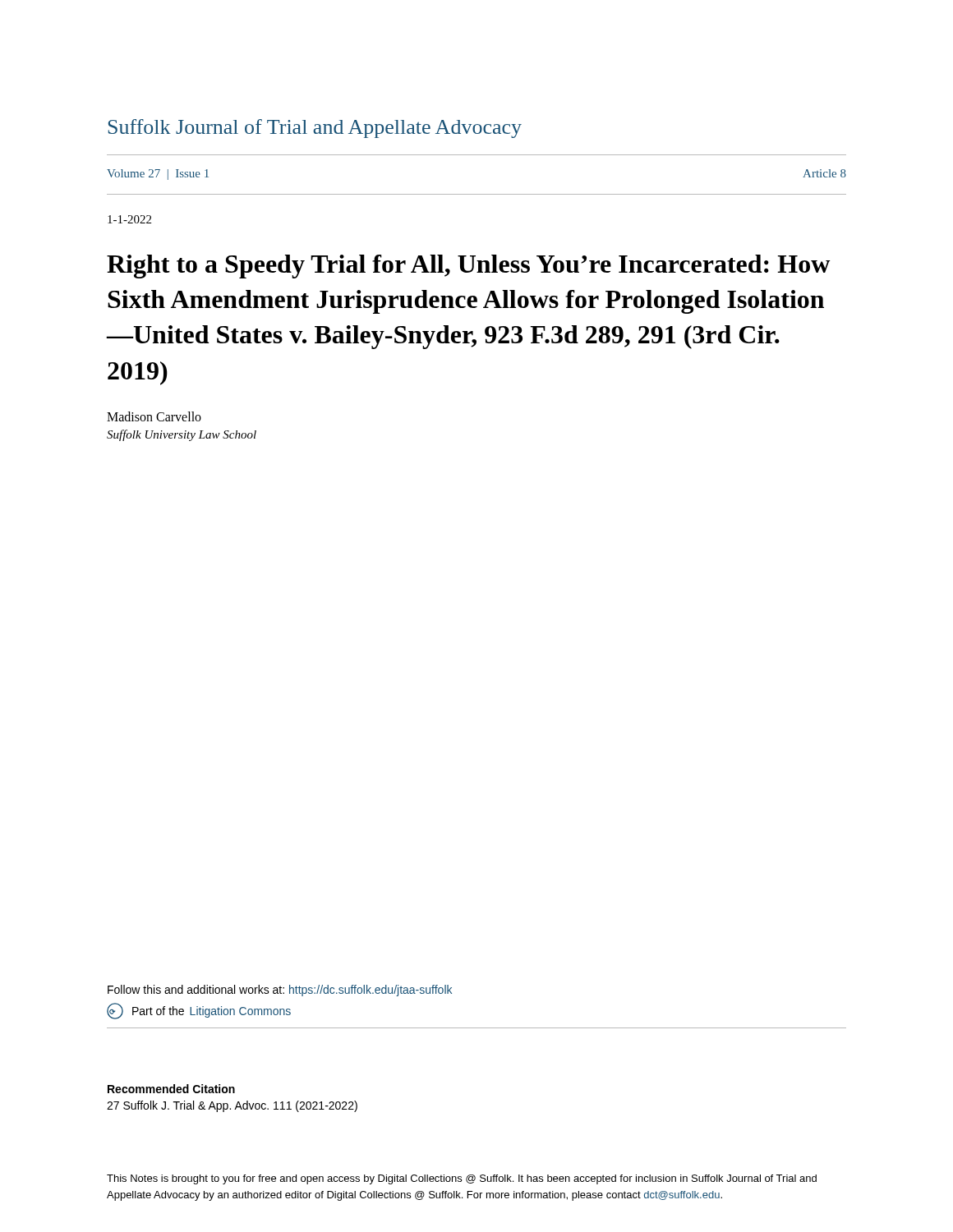Select the text block that says "27 Suffolk J. Trial"
953x1232 pixels.
[x=232, y=1106]
